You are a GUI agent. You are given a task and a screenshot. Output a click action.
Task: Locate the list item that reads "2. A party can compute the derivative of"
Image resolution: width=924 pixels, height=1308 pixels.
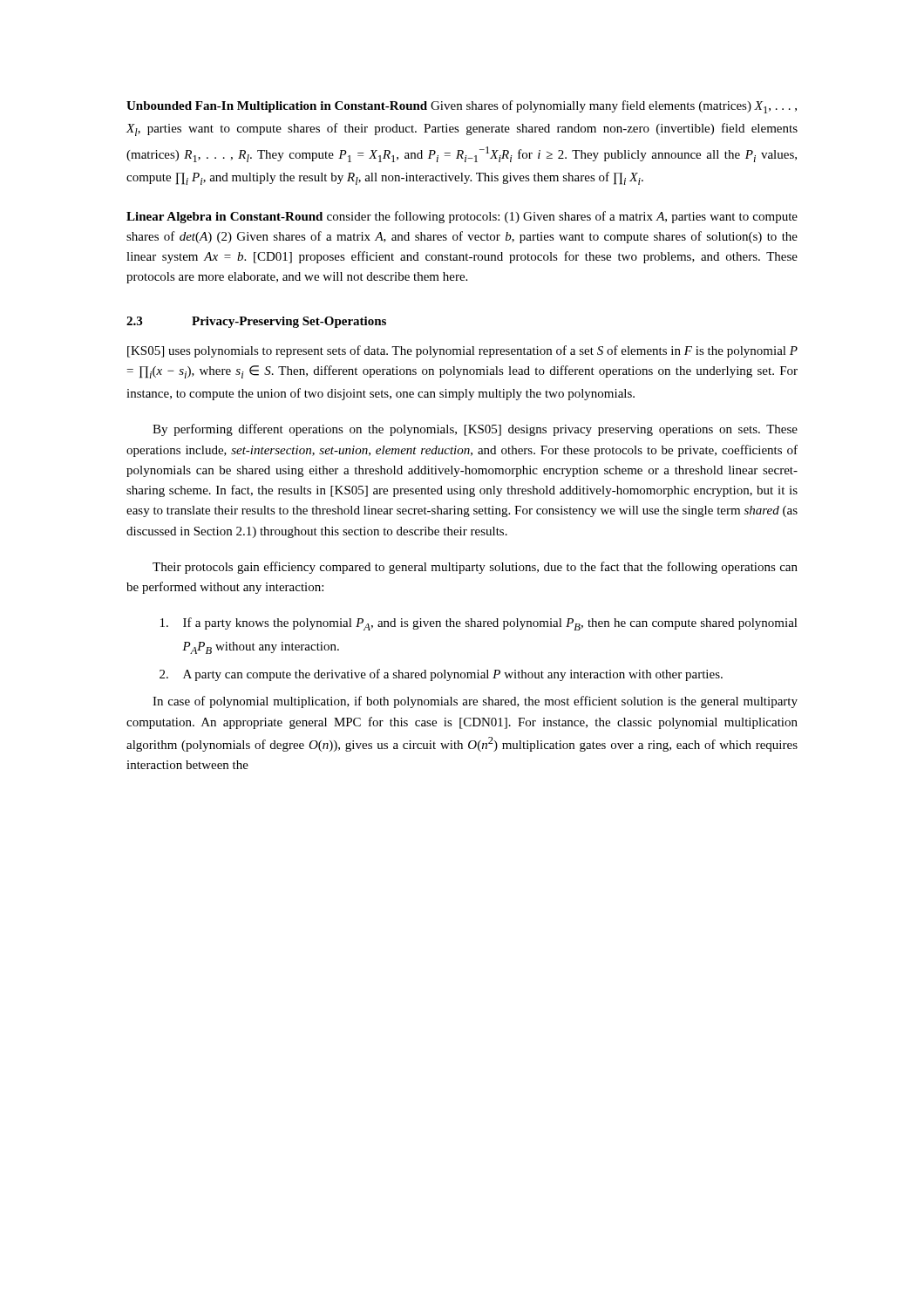pos(478,675)
